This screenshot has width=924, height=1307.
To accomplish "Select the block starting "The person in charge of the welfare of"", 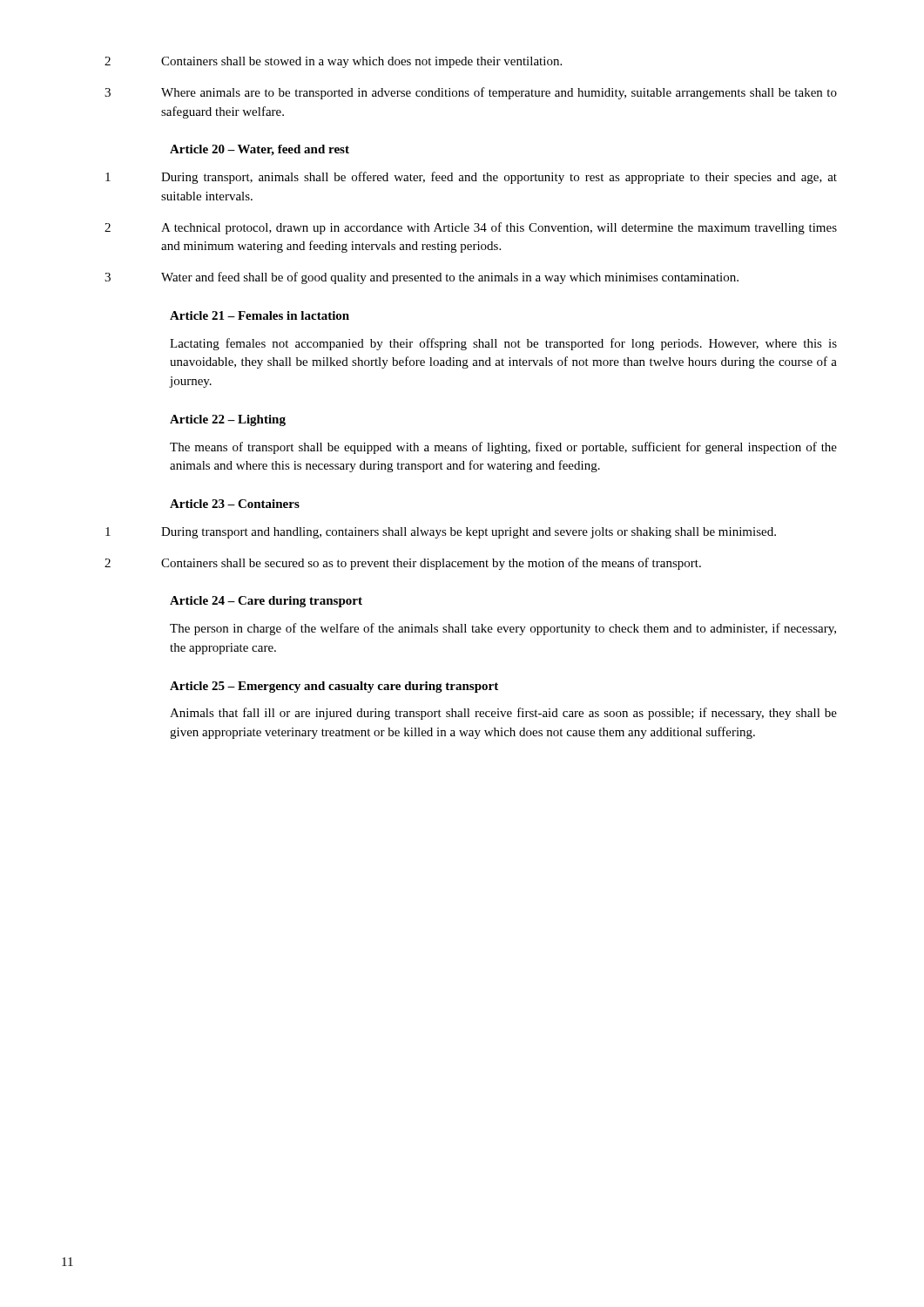I will pos(503,638).
